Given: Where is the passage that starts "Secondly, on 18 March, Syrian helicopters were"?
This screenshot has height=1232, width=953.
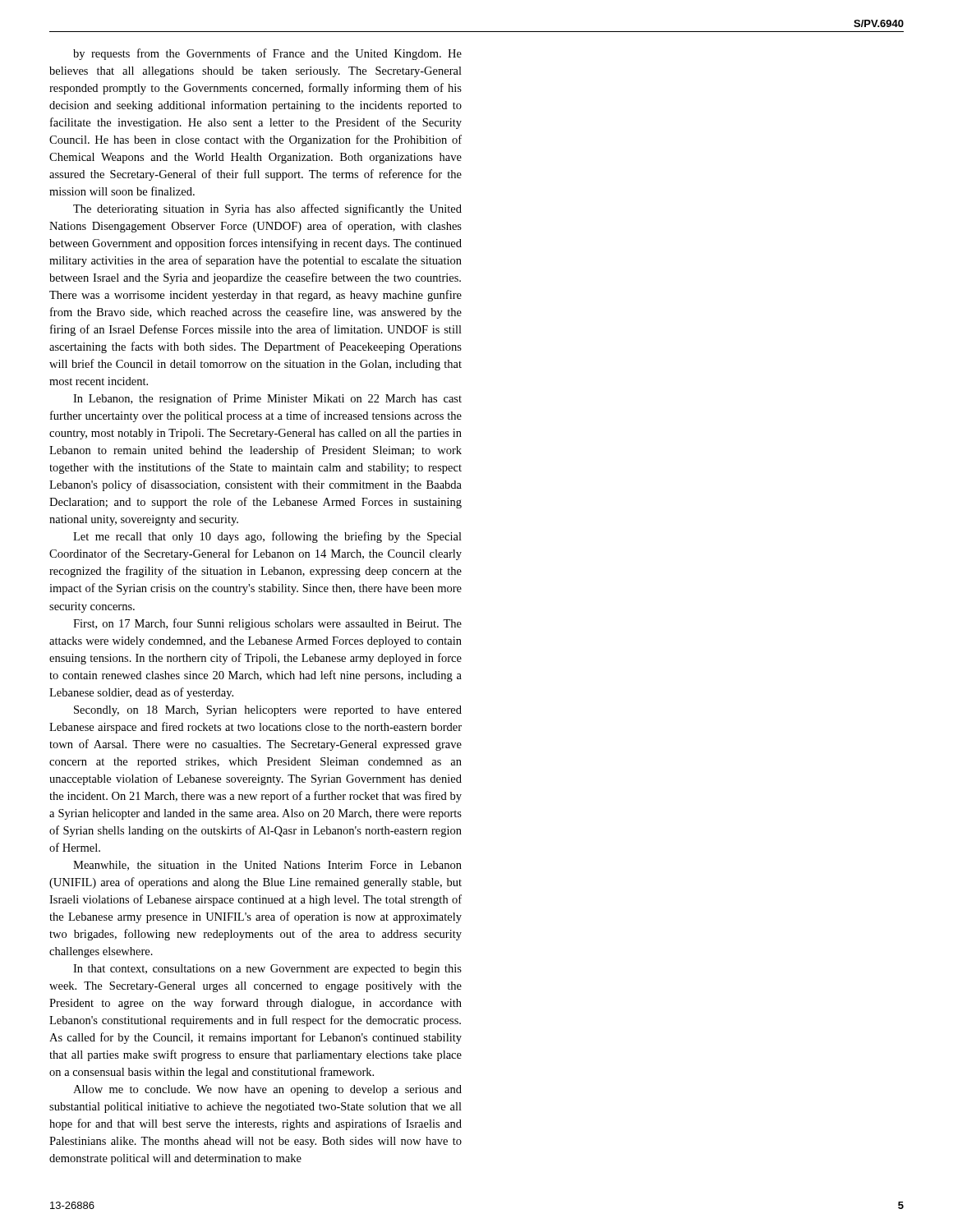Looking at the screenshot, I should 255,779.
